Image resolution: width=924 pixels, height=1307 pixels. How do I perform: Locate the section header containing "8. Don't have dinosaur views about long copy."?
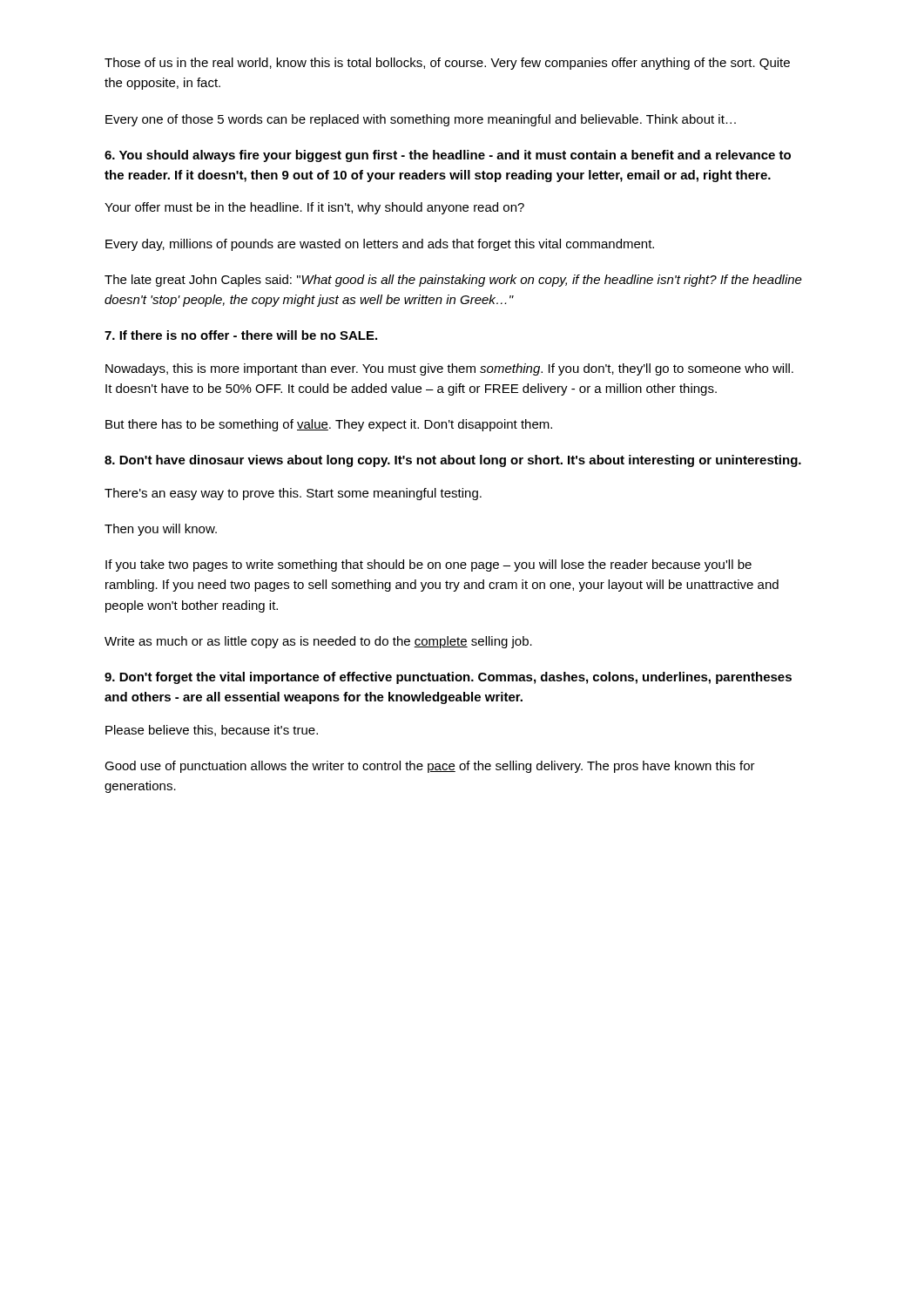click(453, 460)
